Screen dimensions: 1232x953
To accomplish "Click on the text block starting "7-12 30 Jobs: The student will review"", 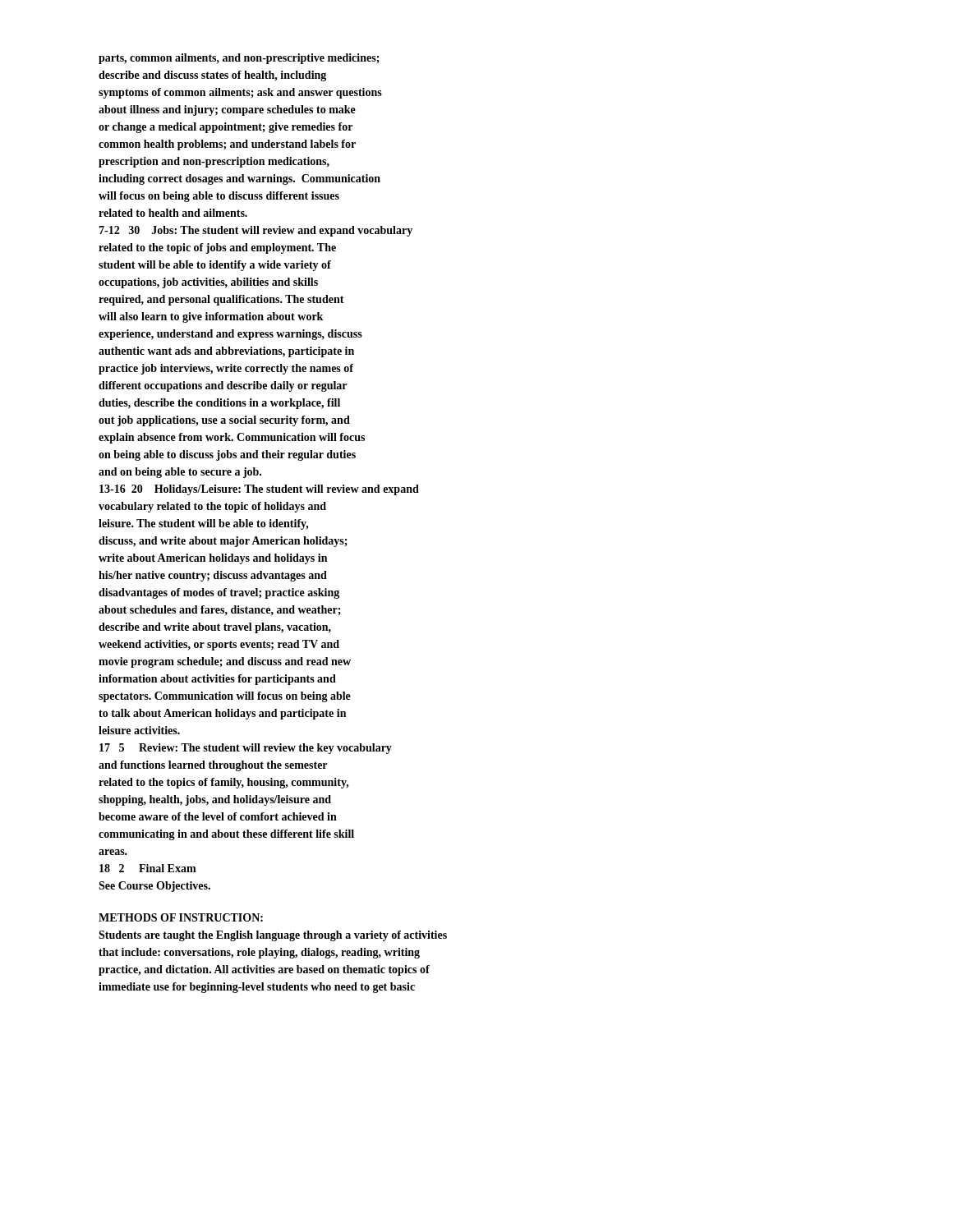I will (x=256, y=231).
